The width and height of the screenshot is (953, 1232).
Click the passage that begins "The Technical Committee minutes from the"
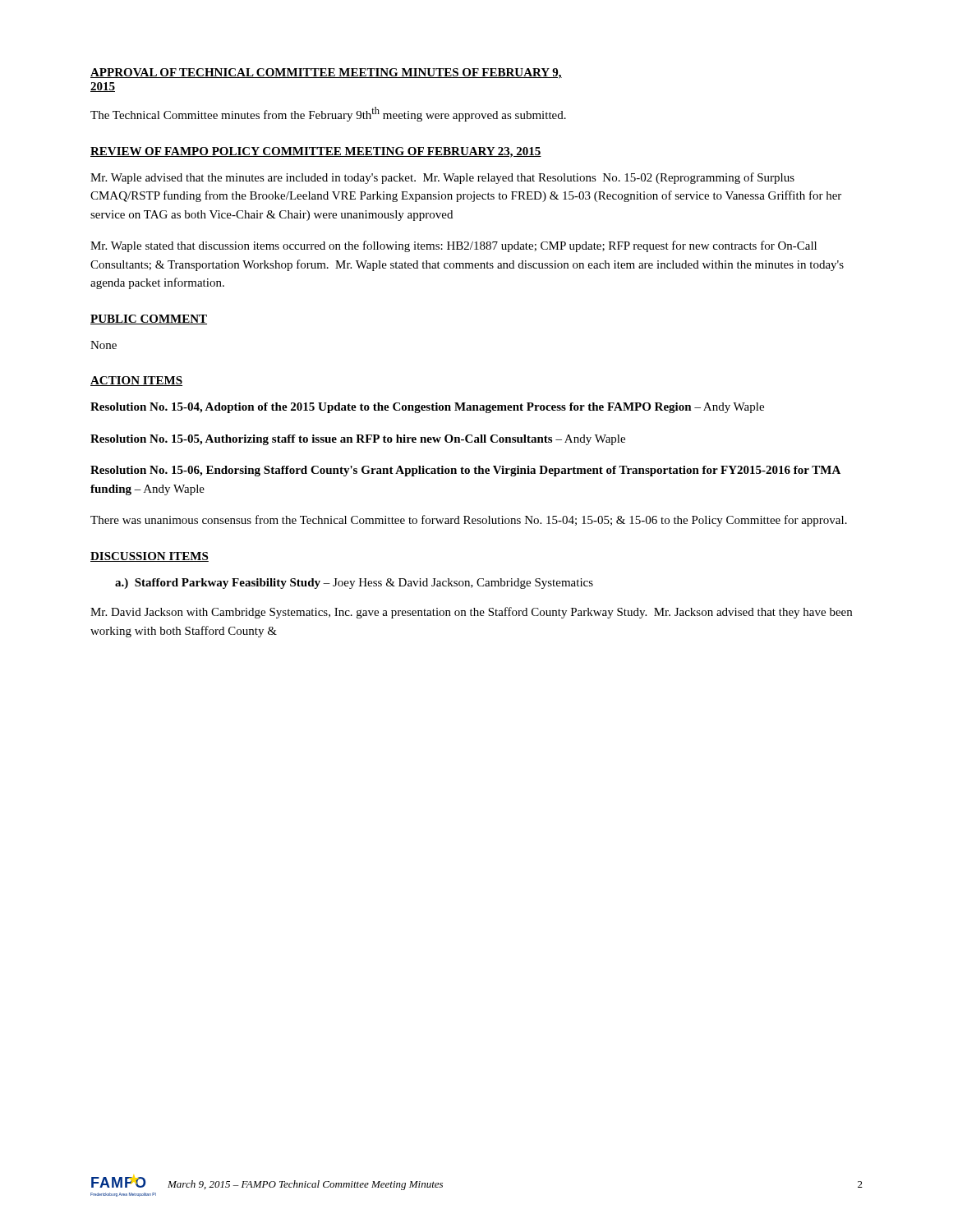pos(328,113)
